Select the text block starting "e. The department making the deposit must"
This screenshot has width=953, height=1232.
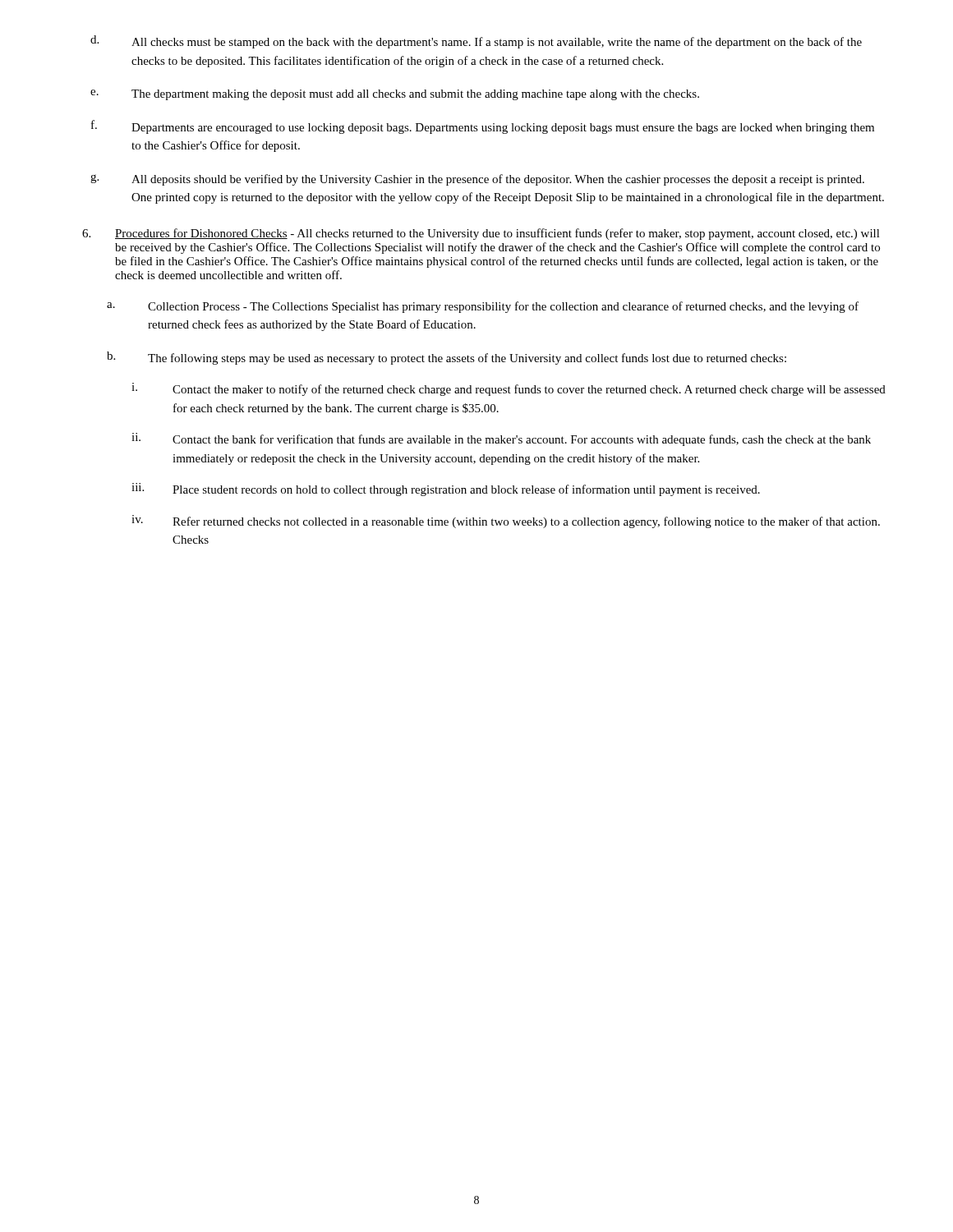(x=485, y=94)
